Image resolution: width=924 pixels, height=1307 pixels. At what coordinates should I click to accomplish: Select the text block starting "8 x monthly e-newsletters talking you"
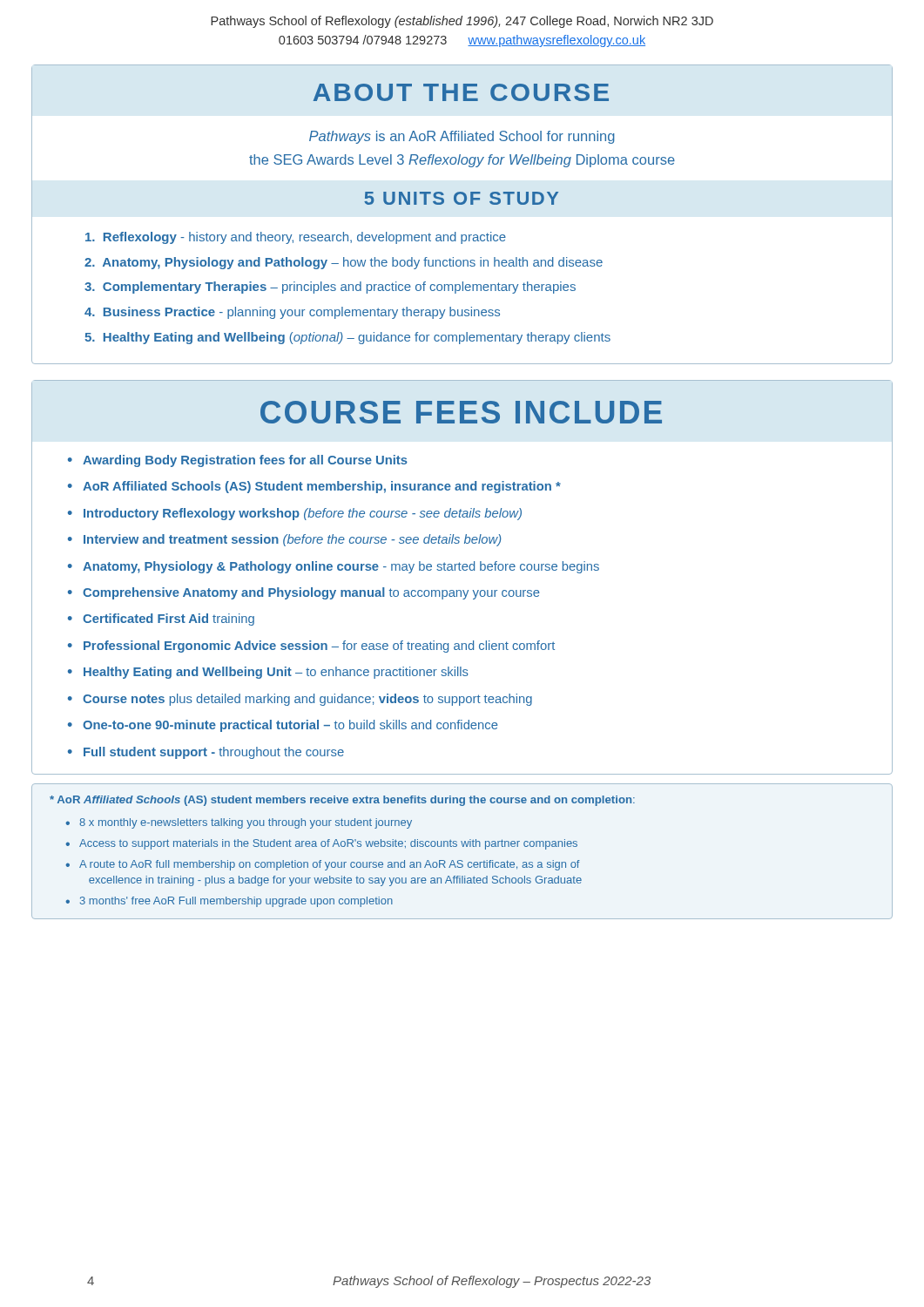[246, 822]
